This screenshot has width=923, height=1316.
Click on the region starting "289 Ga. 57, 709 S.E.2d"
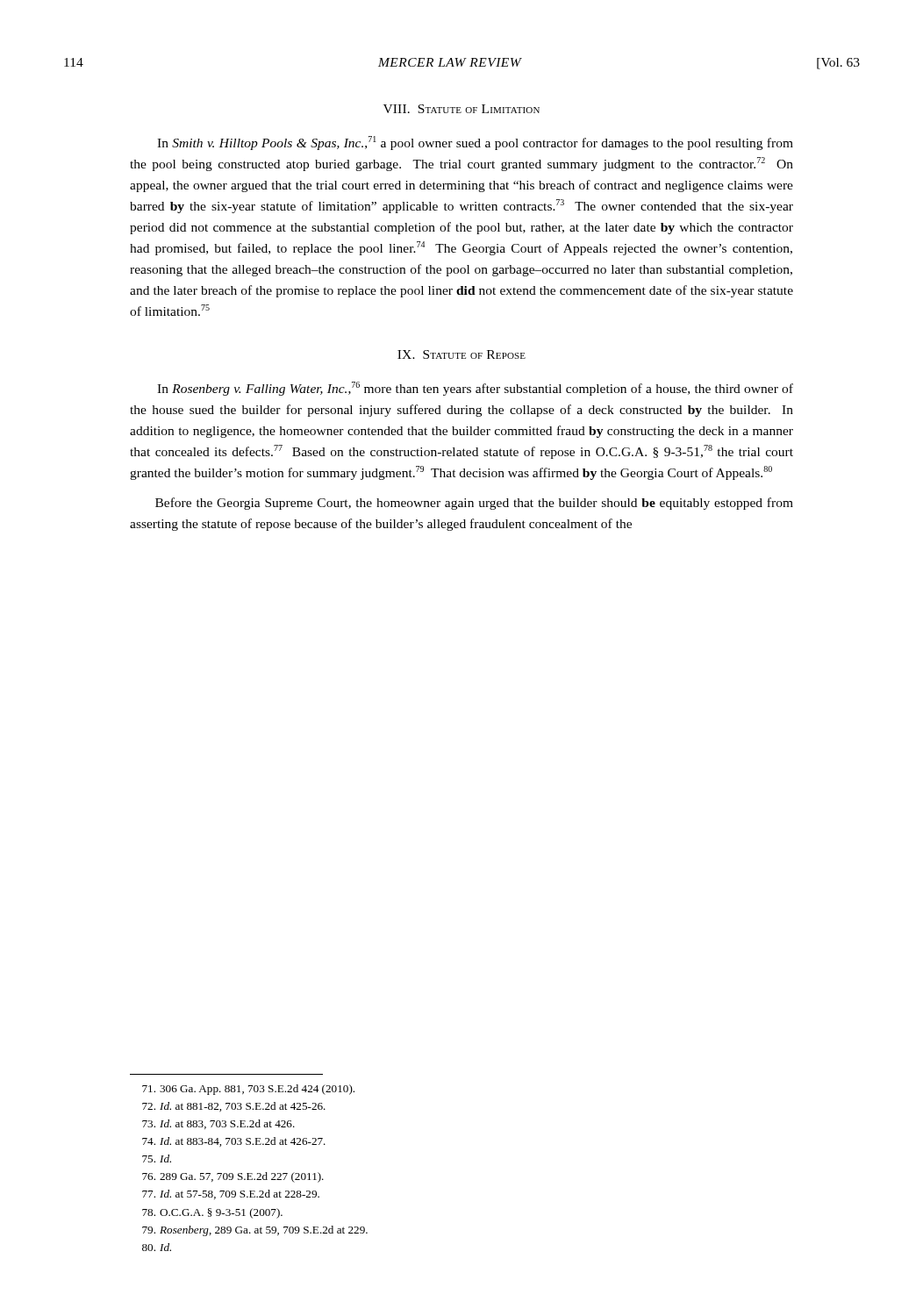pos(233,1177)
